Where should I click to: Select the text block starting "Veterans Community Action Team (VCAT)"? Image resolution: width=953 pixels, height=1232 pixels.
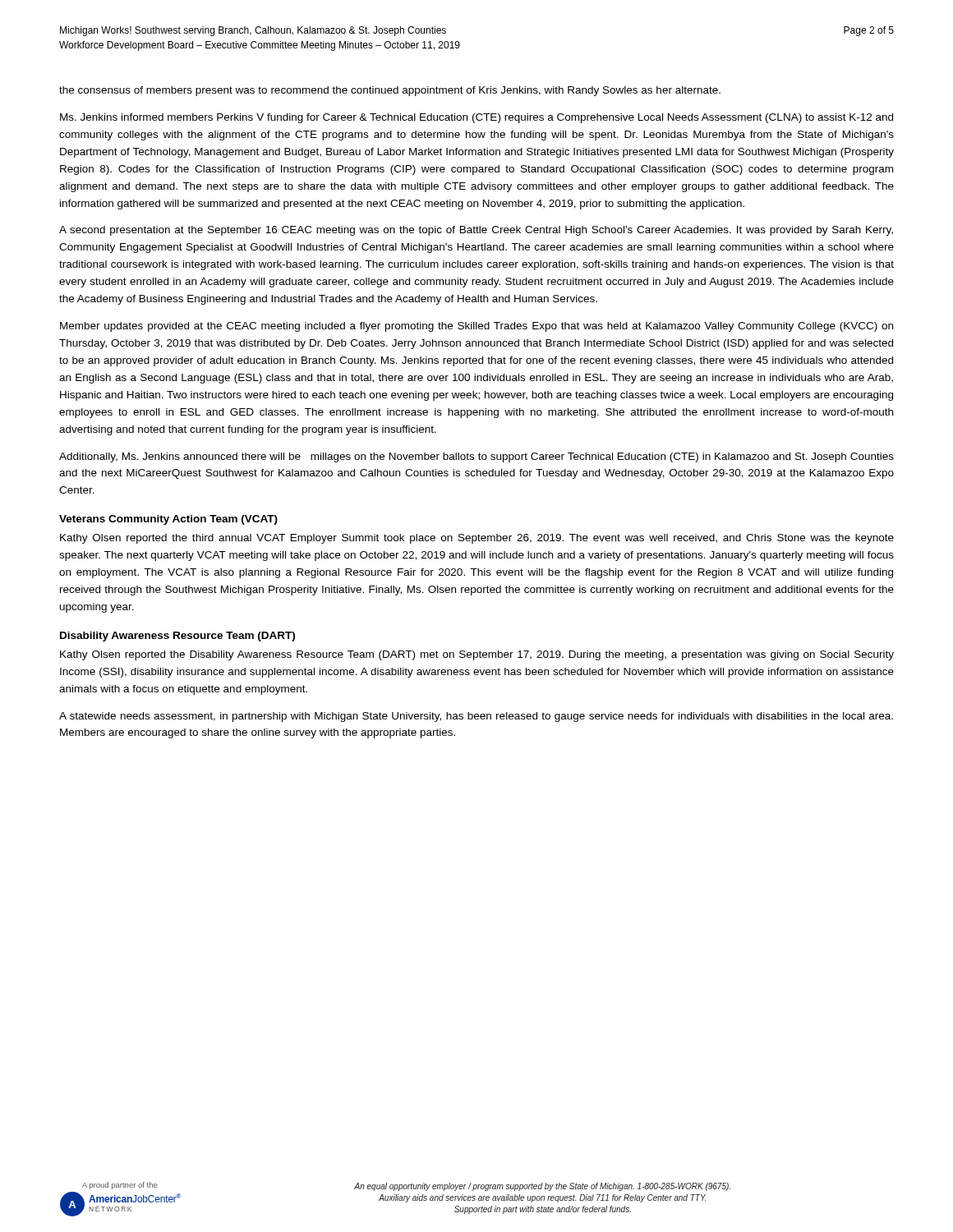[x=168, y=520]
